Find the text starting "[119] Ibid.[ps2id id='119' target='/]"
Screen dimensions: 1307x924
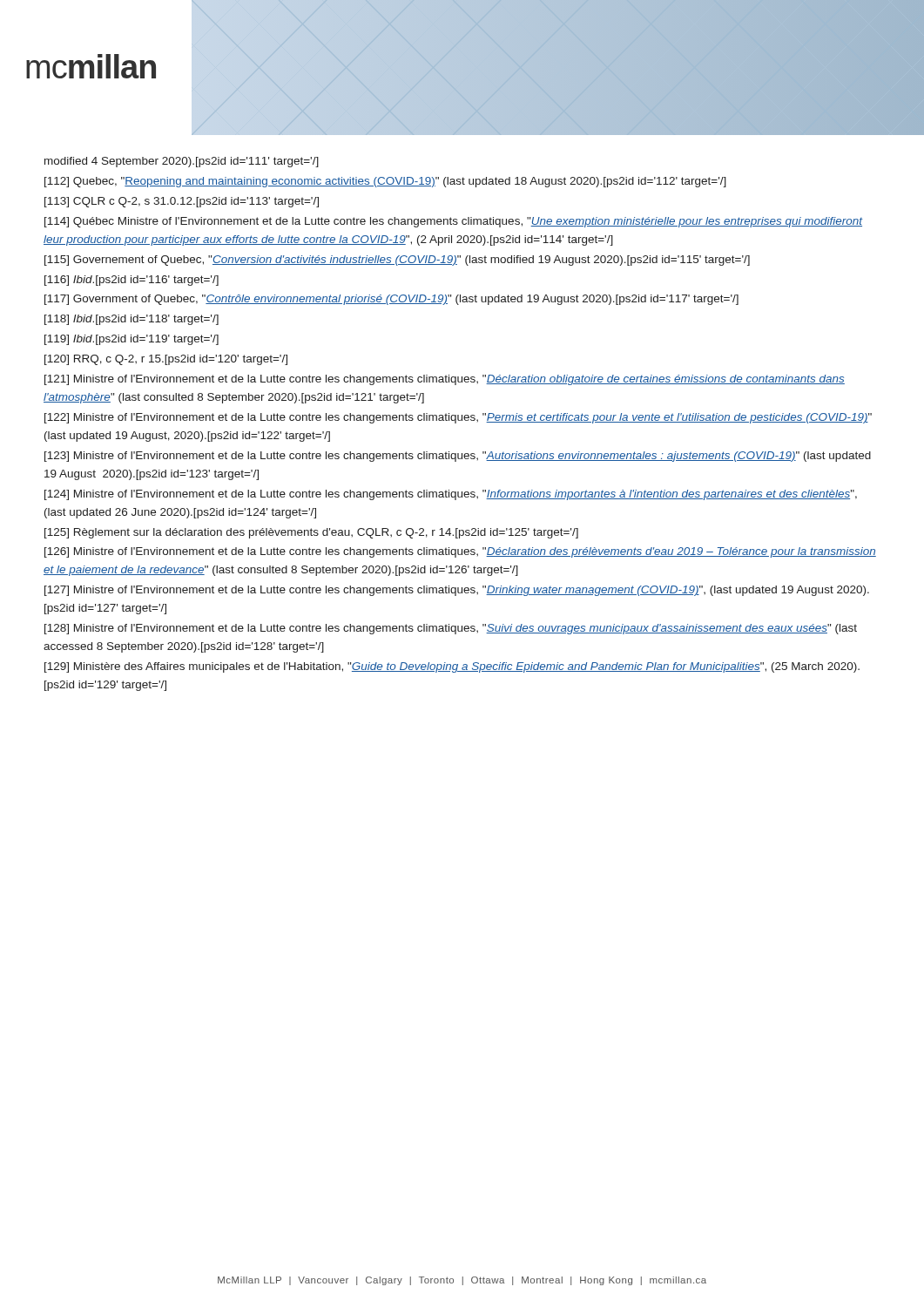[131, 339]
